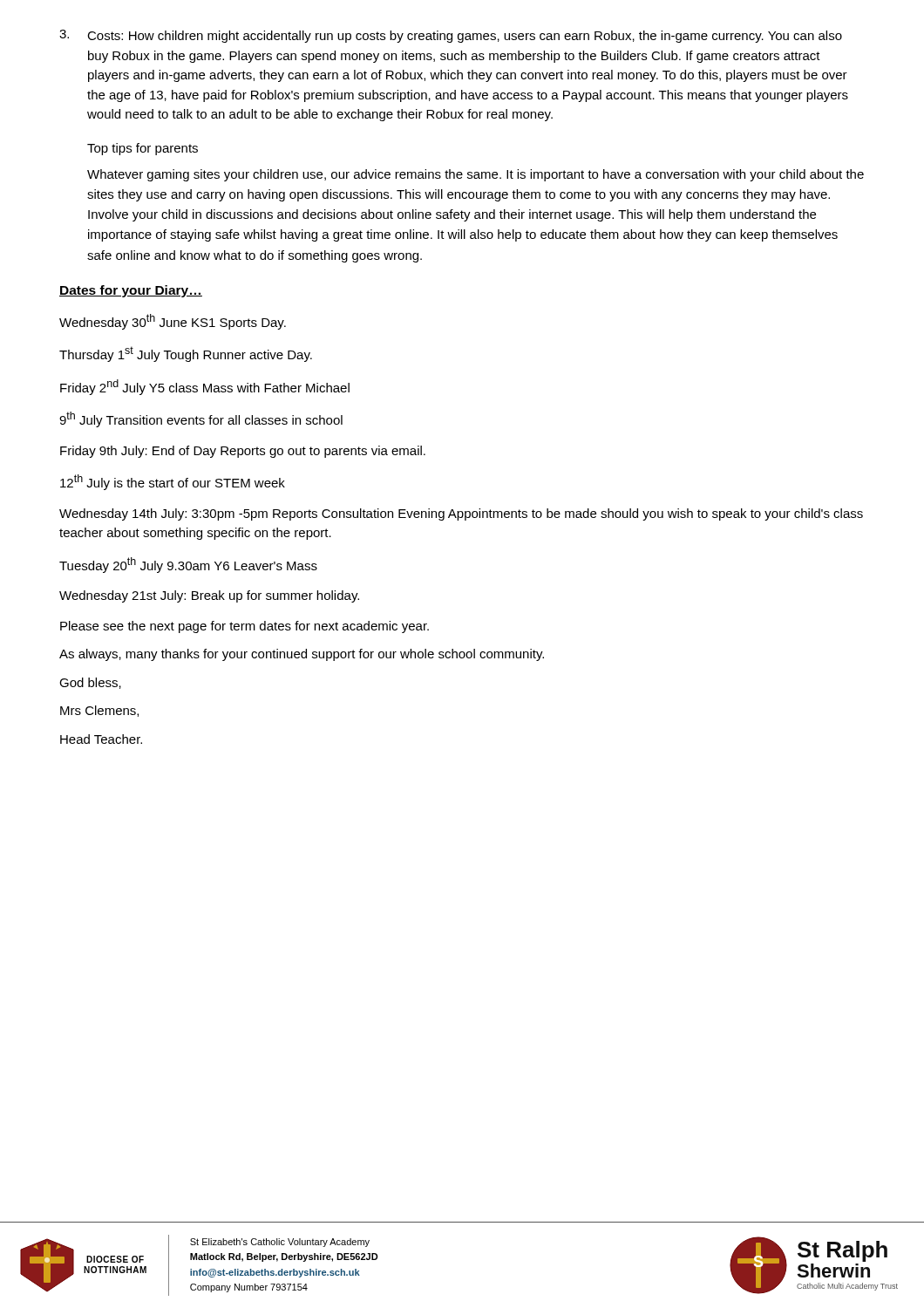Viewport: 924px width, 1308px height.
Task: Click the passage that begins "Wednesday 21st July:"
Action: click(210, 595)
